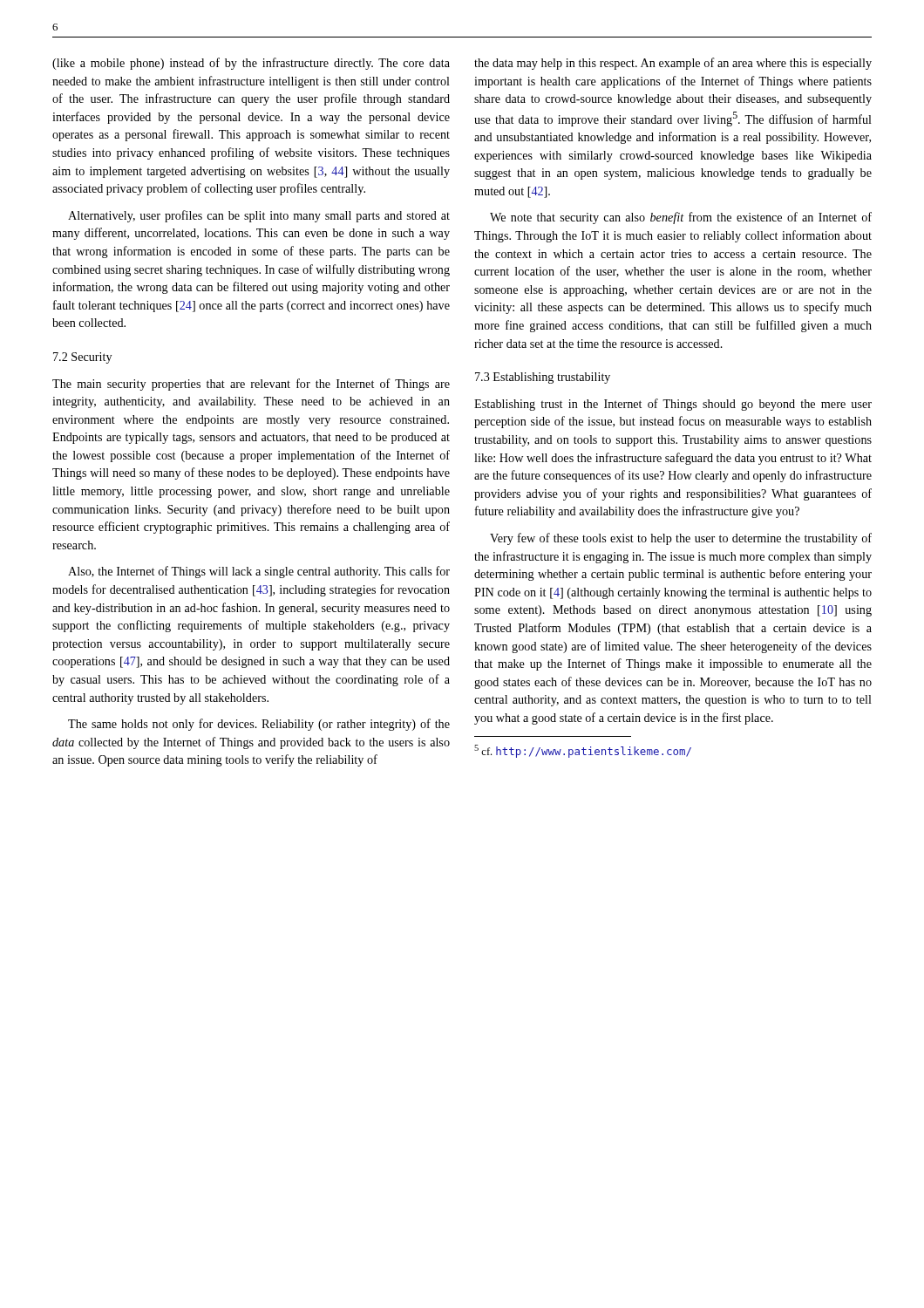Find the text block that says "Establishing trust in the Internet of Things"
The width and height of the screenshot is (924, 1308).
pos(673,561)
